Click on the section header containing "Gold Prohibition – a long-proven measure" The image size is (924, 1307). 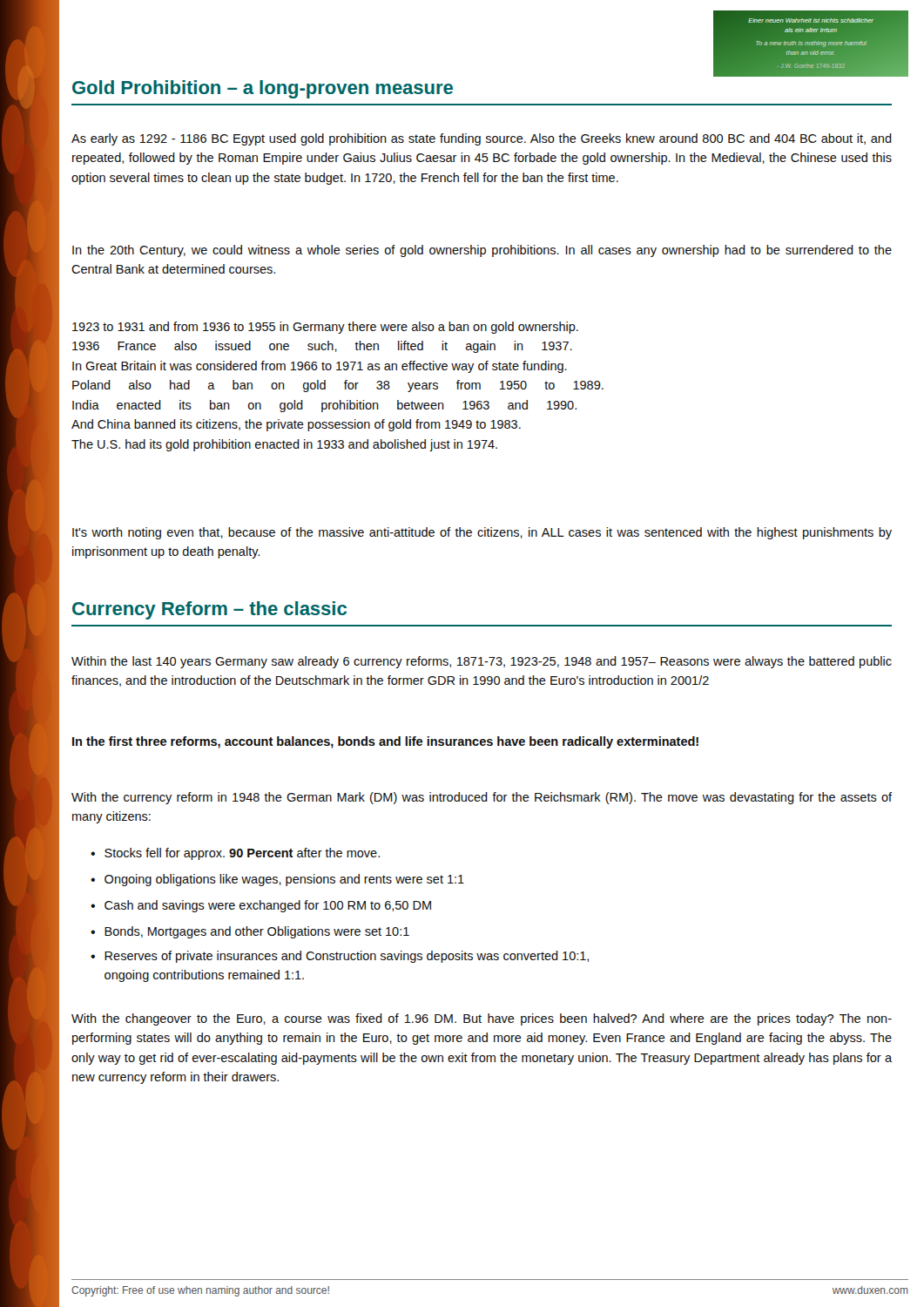[x=263, y=89]
